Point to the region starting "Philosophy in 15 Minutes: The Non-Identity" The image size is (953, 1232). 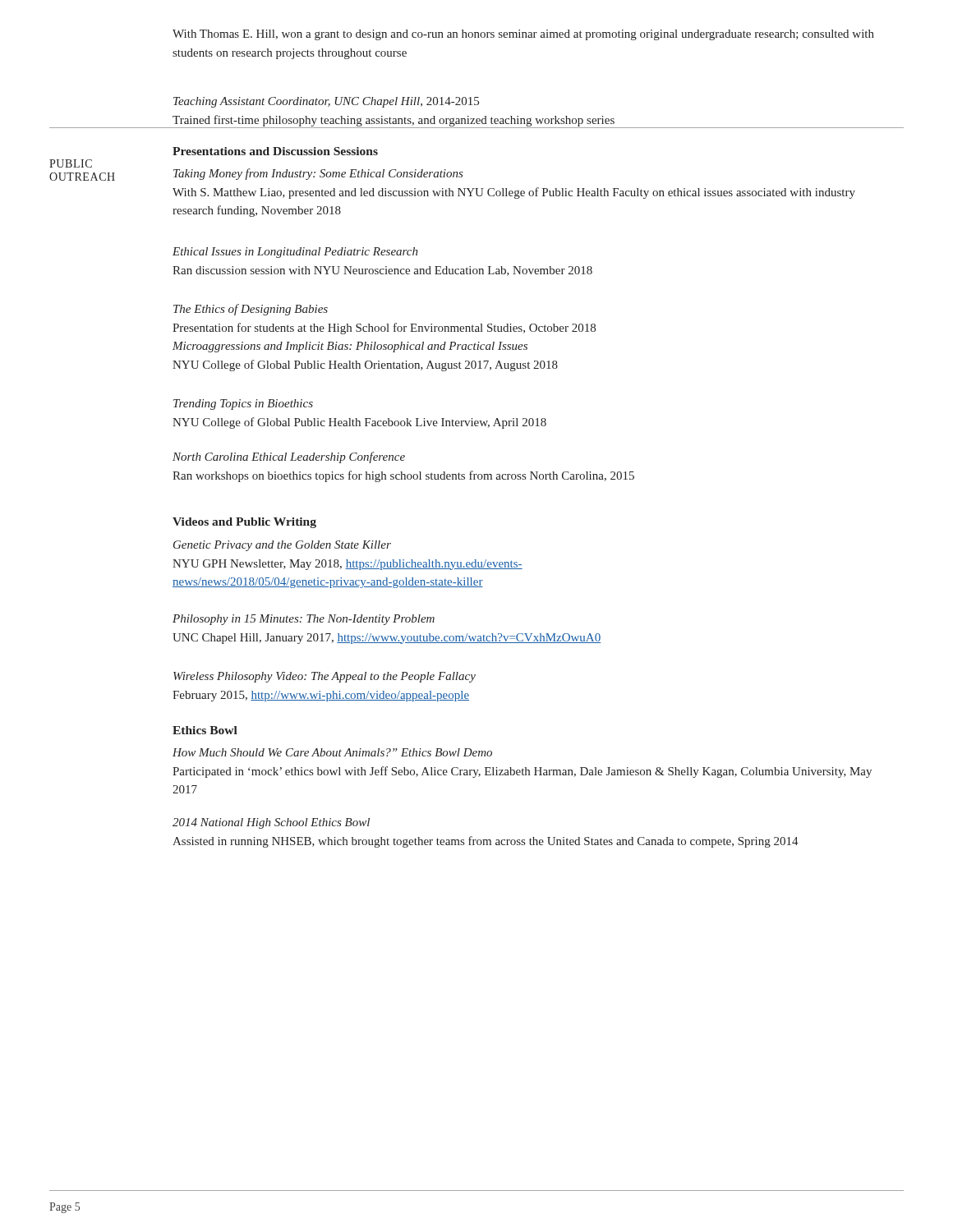coord(387,628)
